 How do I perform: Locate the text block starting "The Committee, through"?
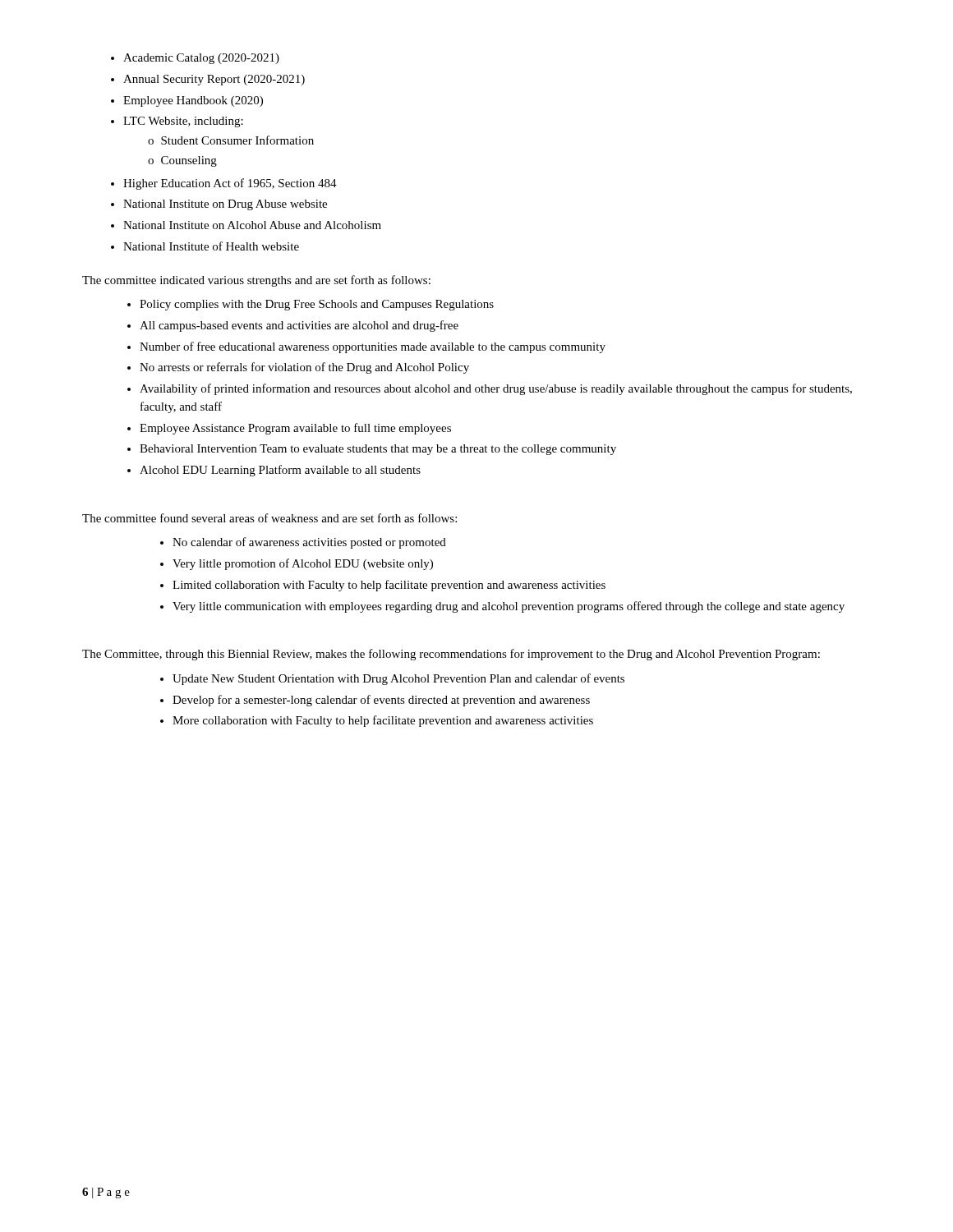coord(451,654)
